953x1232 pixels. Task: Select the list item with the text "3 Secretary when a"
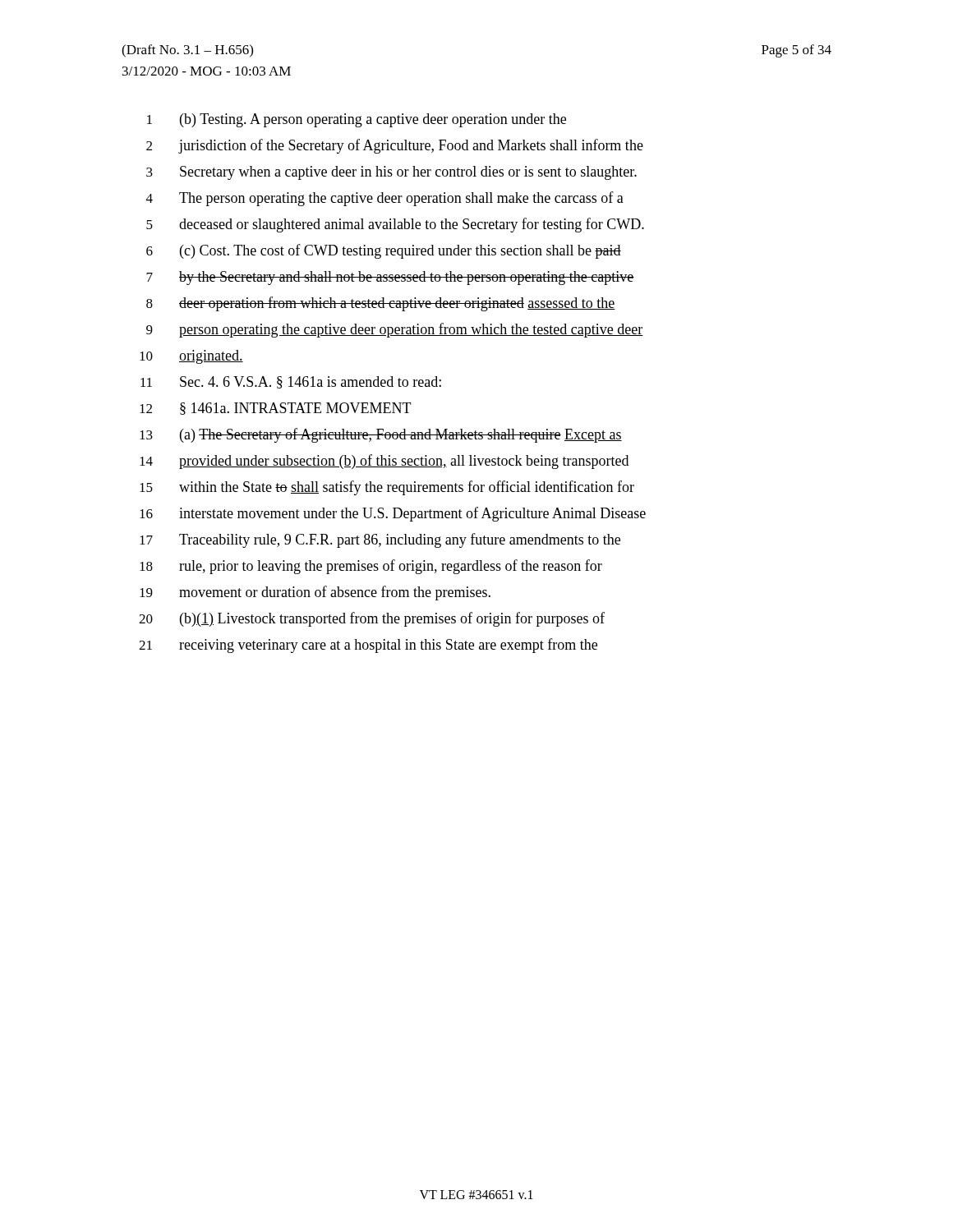click(x=476, y=172)
